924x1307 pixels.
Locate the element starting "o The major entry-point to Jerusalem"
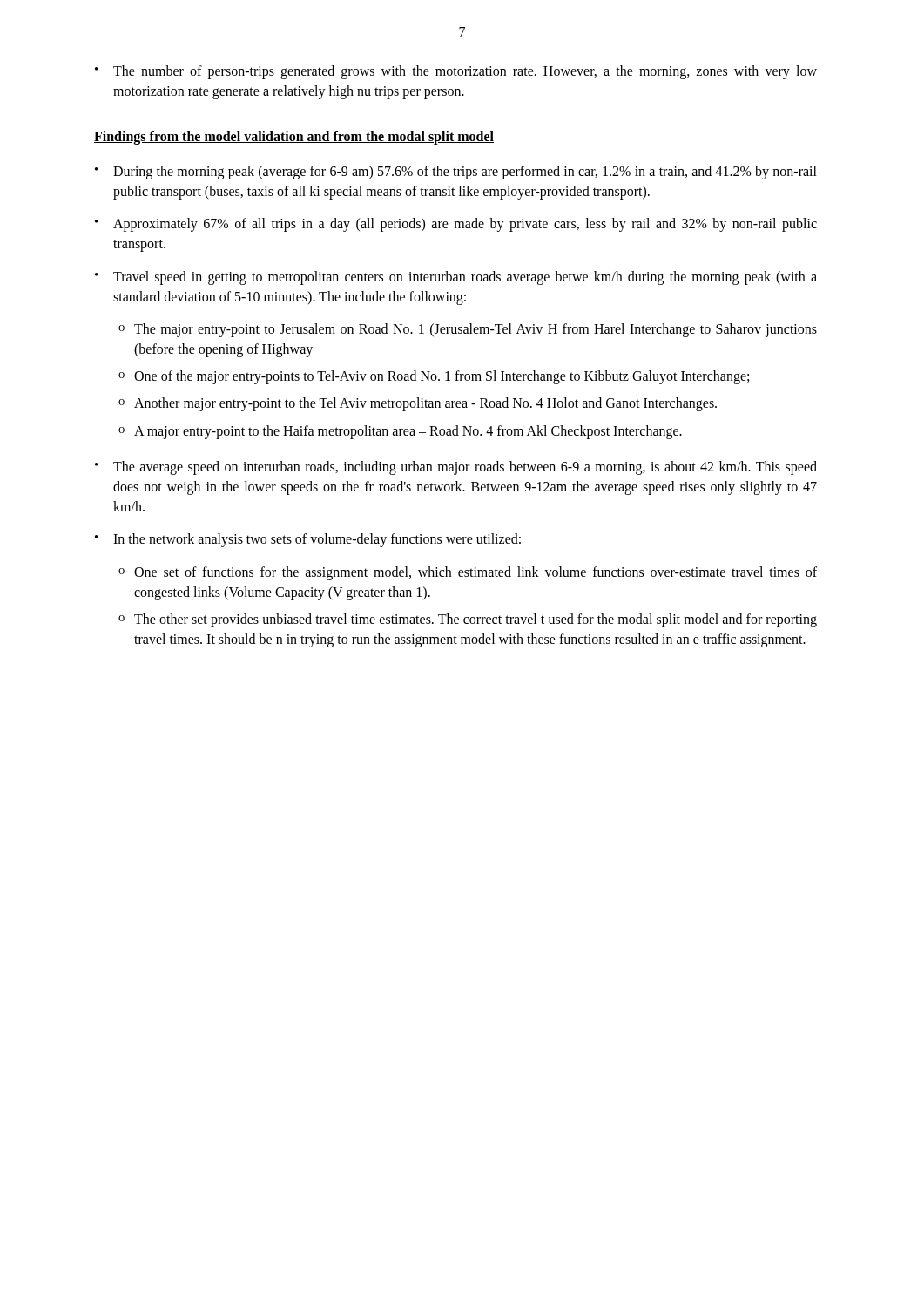pyautogui.click(x=468, y=339)
